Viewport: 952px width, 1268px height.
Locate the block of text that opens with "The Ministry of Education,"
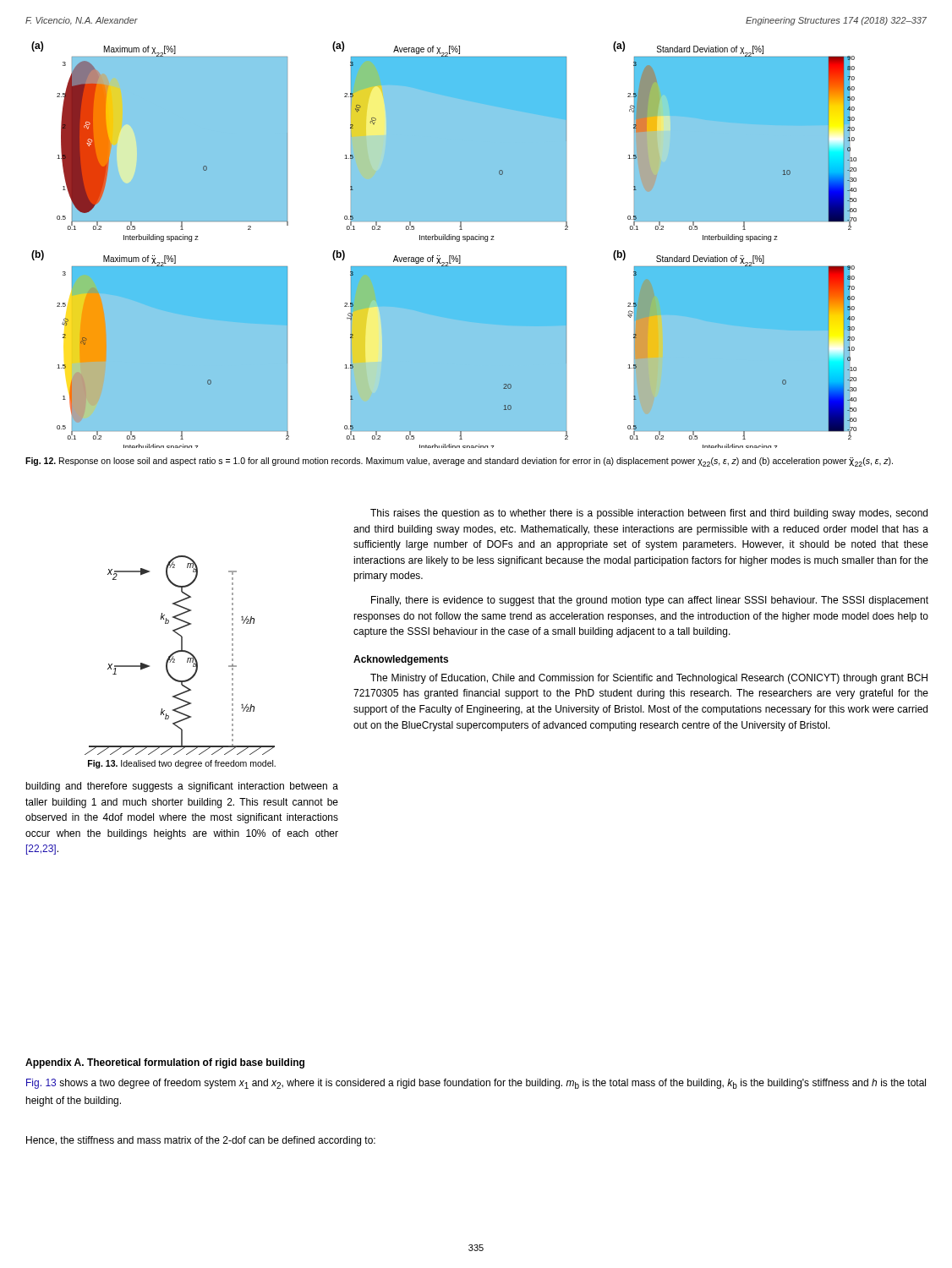tap(641, 702)
